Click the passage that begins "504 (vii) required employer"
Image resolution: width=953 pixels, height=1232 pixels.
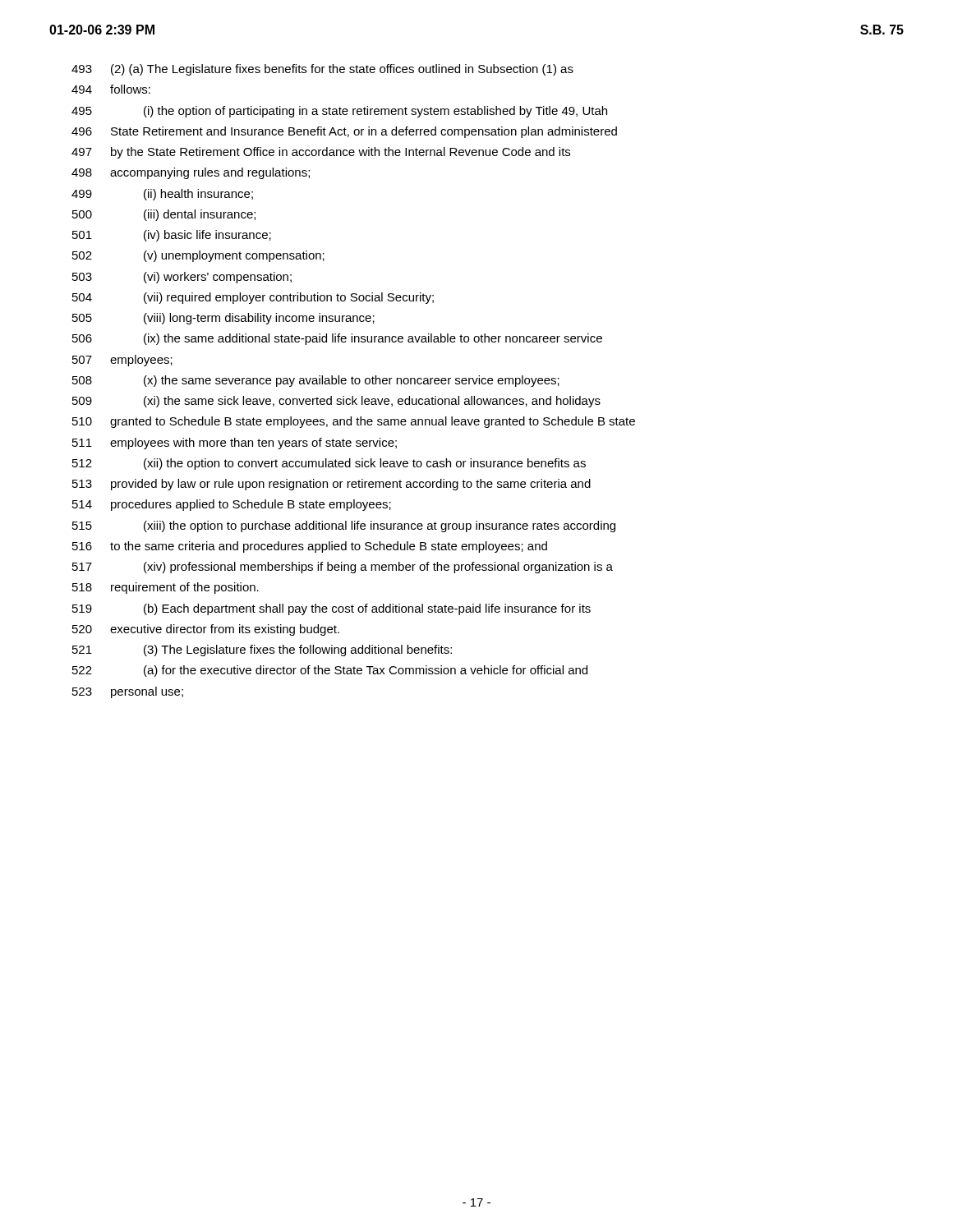(253, 298)
